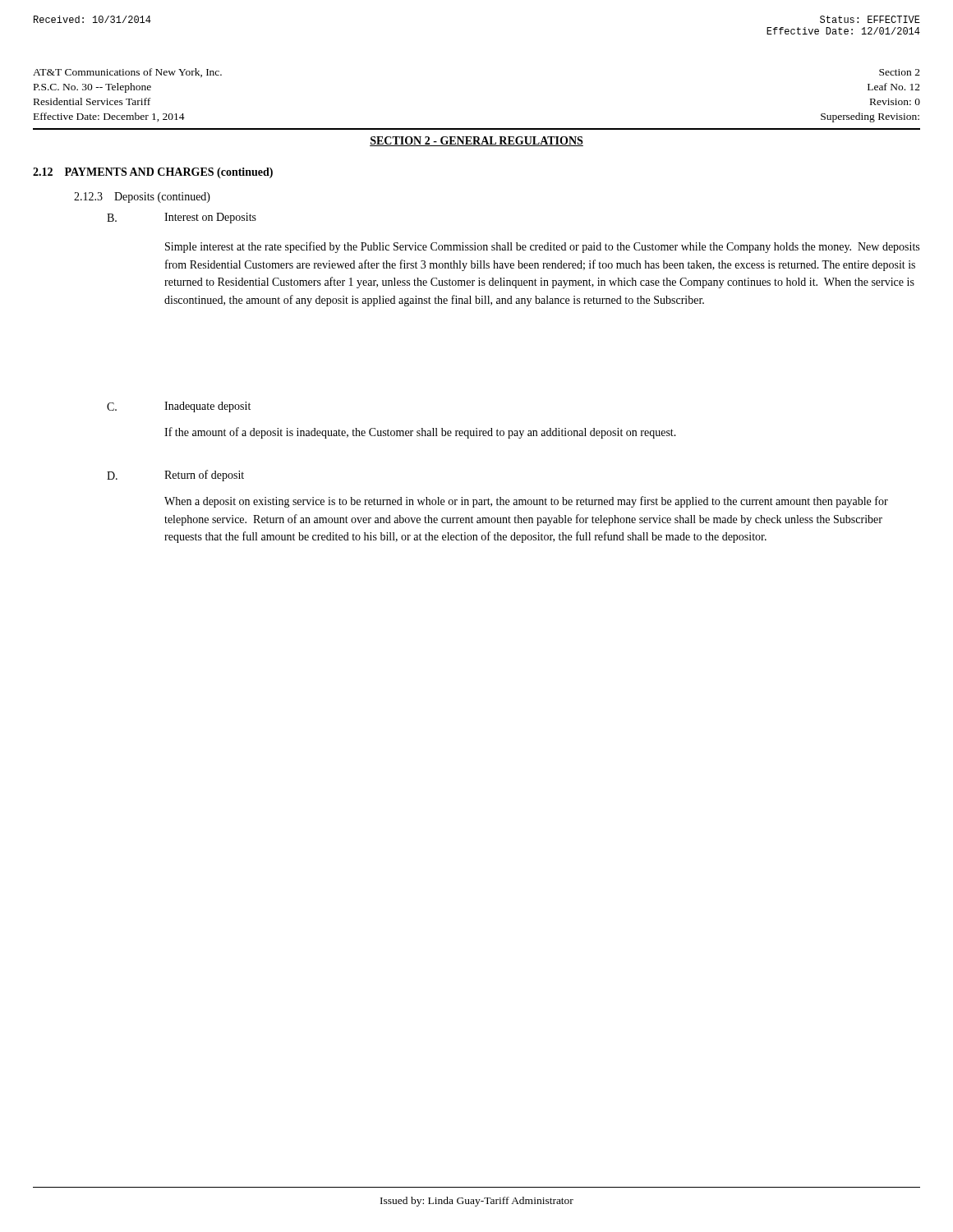Click the section header that begins "SECTION 2 - GENERAL"
The image size is (953, 1232).
tap(476, 141)
